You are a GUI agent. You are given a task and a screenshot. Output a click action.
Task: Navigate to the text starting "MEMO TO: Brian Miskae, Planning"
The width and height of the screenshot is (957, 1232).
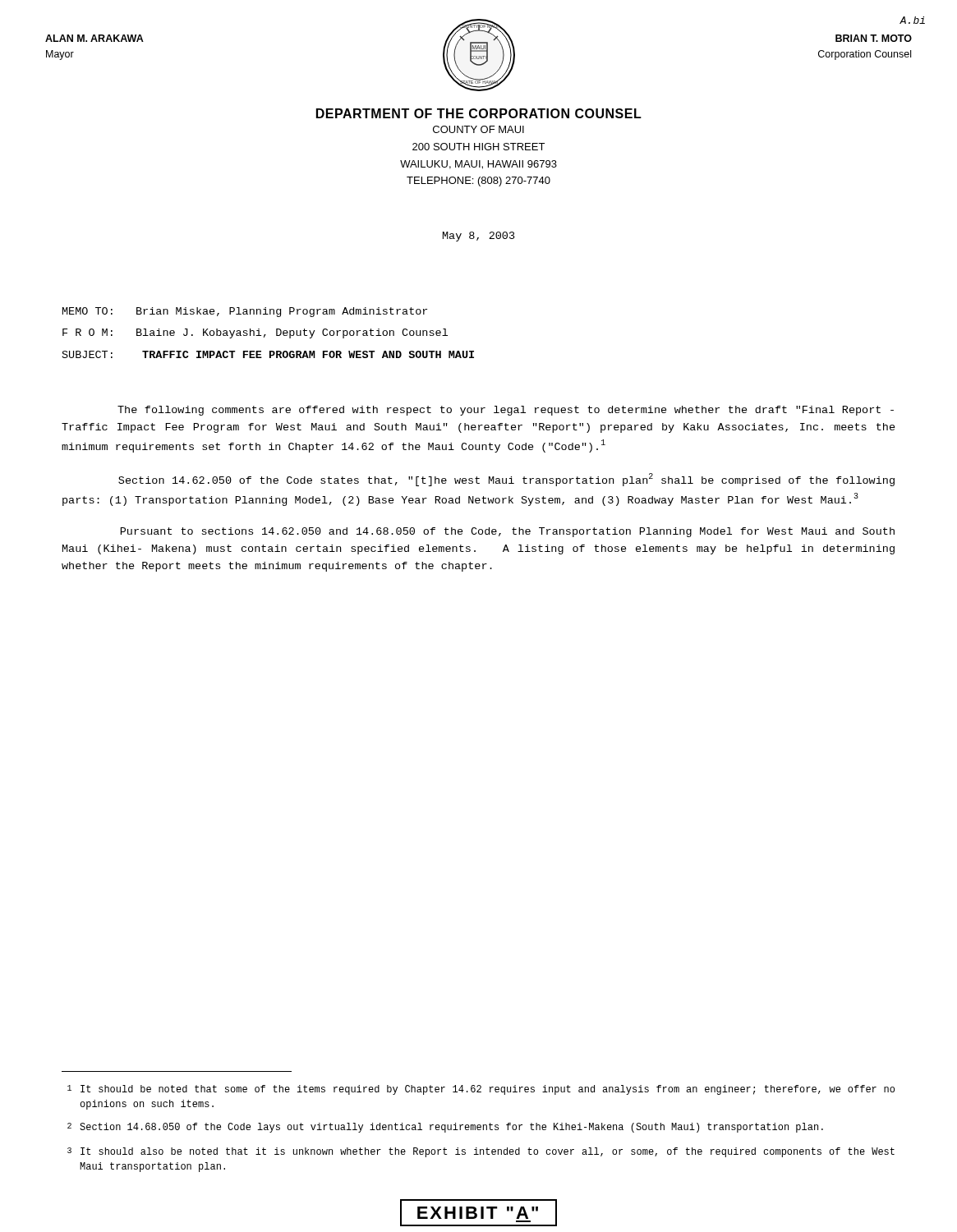[x=245, y=312]
